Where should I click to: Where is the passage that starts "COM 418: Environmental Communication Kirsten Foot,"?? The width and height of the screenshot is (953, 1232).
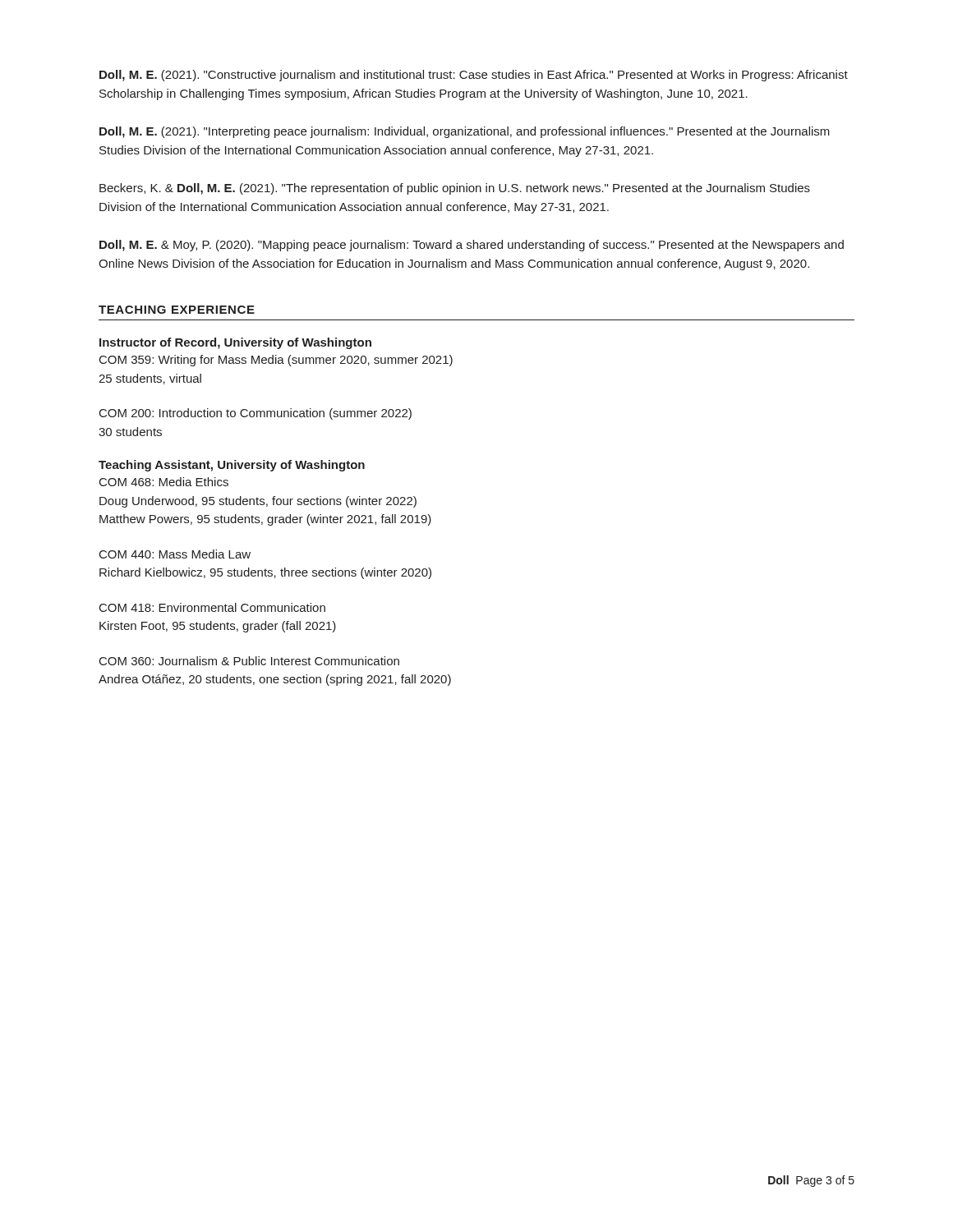coord(217,616)
